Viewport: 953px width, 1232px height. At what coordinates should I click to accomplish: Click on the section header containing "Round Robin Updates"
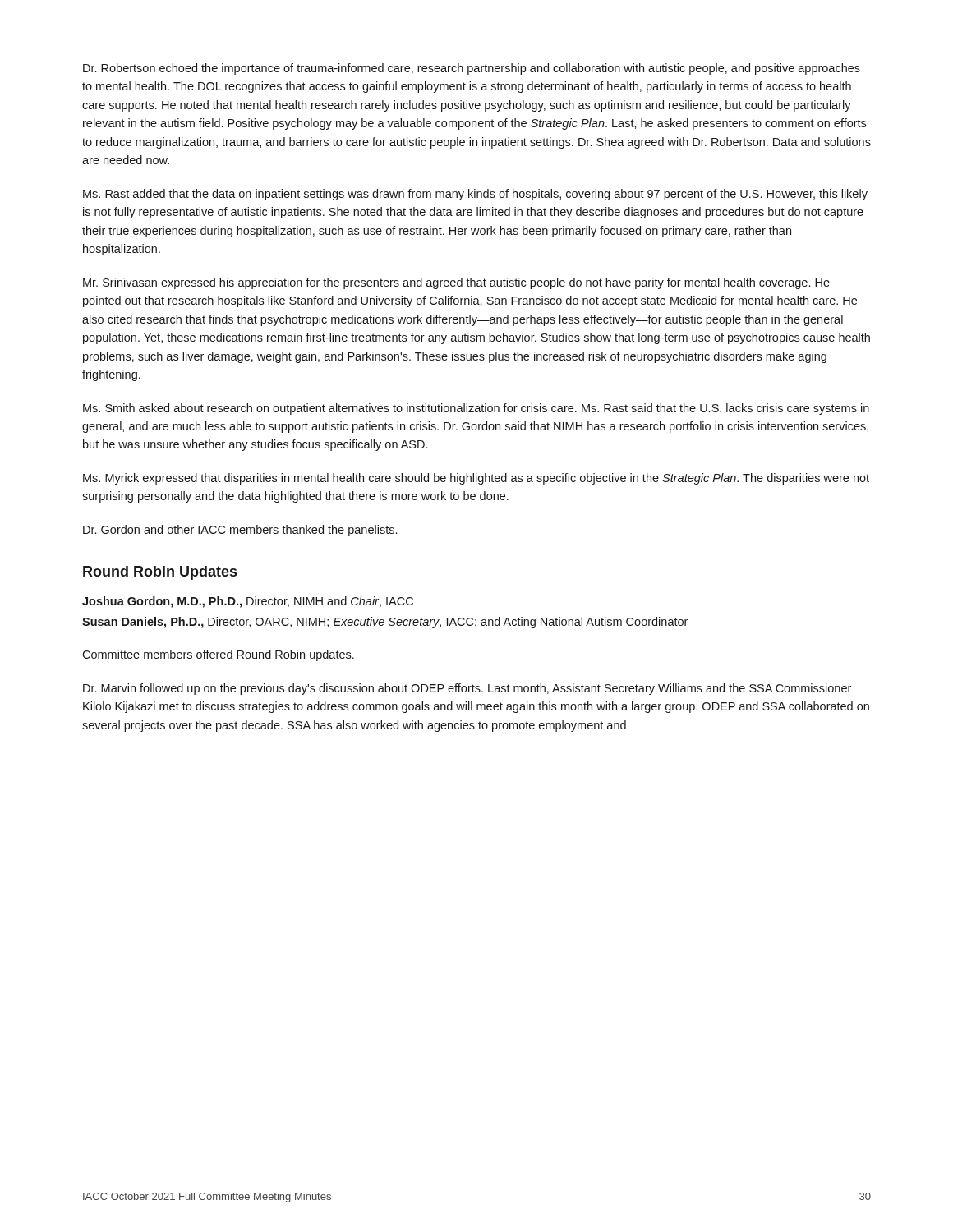coord(160,572)
